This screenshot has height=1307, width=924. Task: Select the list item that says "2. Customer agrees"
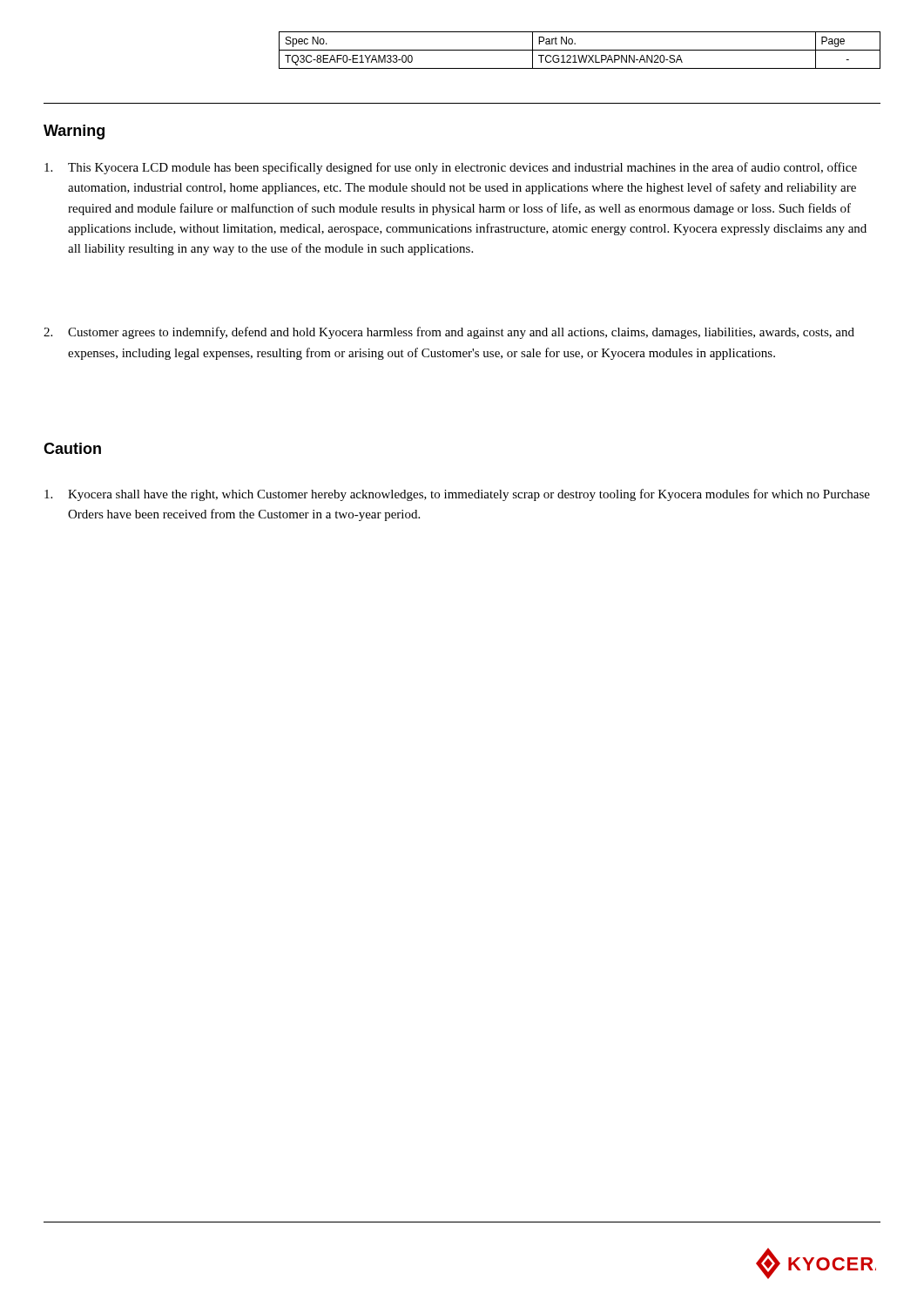462,343
